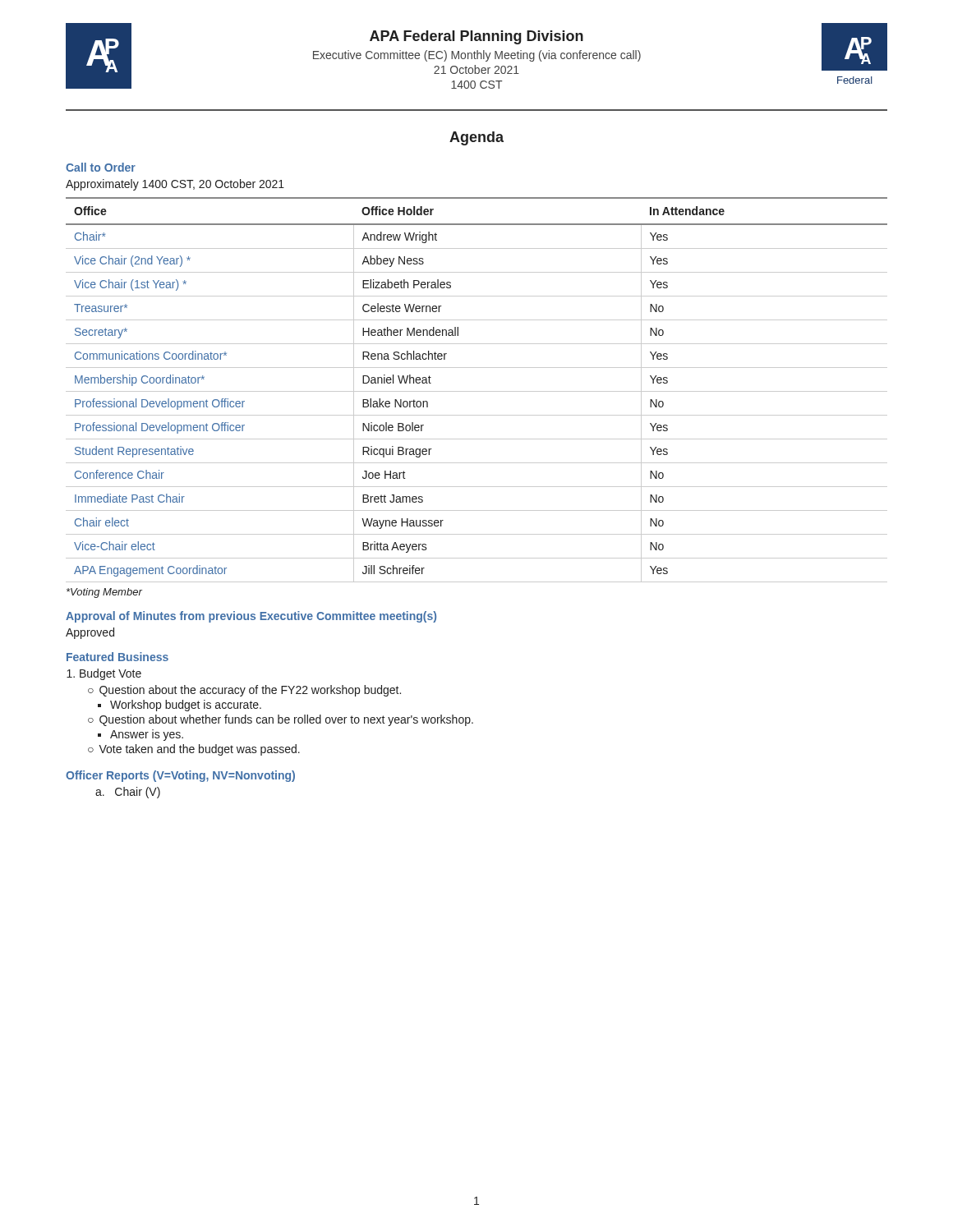Click where it says "Officer Reports (V=Voting, NV=Nonvoting)"
The image size is (953, 1232).
(x=181, y=775)
